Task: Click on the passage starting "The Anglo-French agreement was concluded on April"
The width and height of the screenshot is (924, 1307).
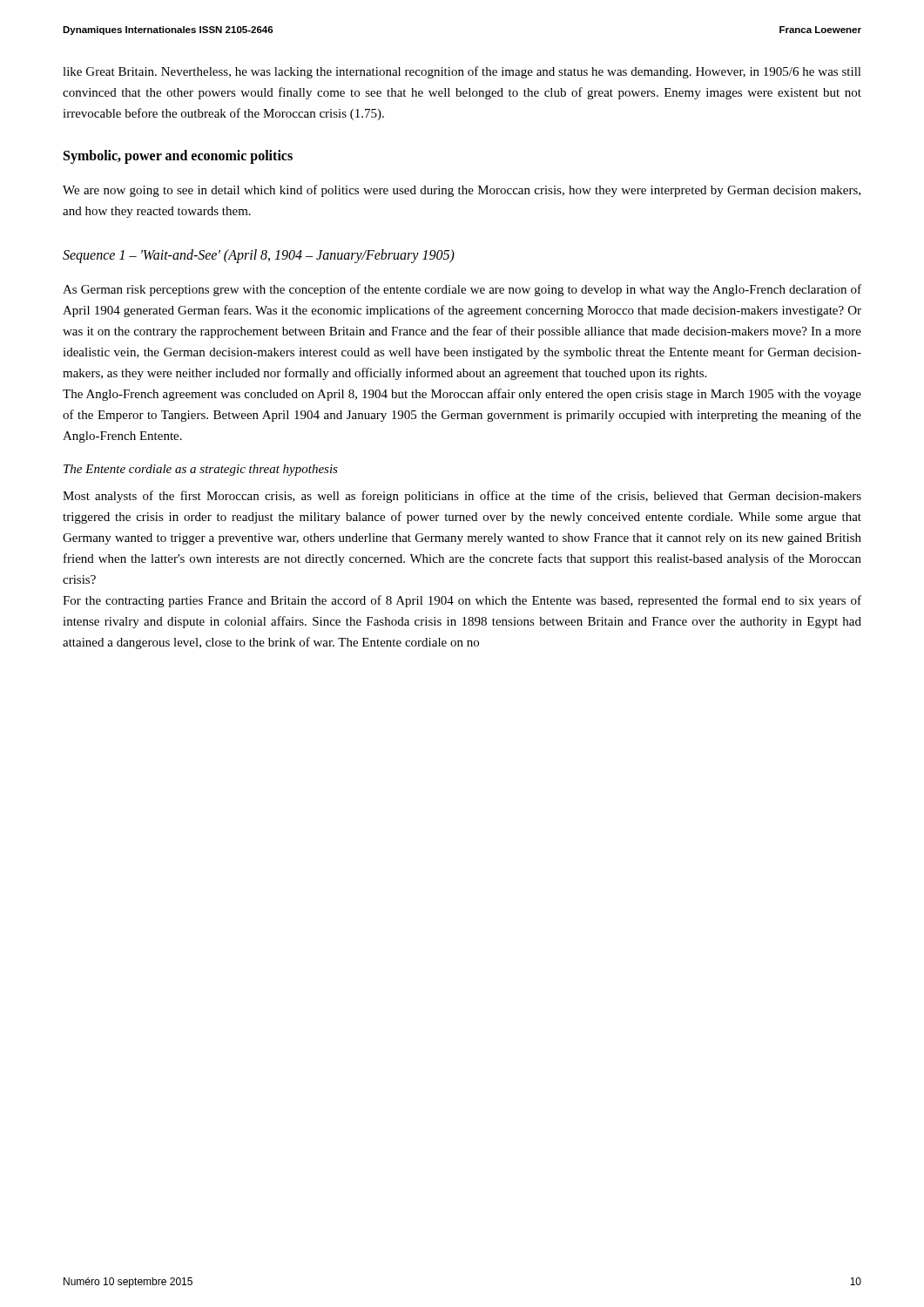Action: point(462,415)
